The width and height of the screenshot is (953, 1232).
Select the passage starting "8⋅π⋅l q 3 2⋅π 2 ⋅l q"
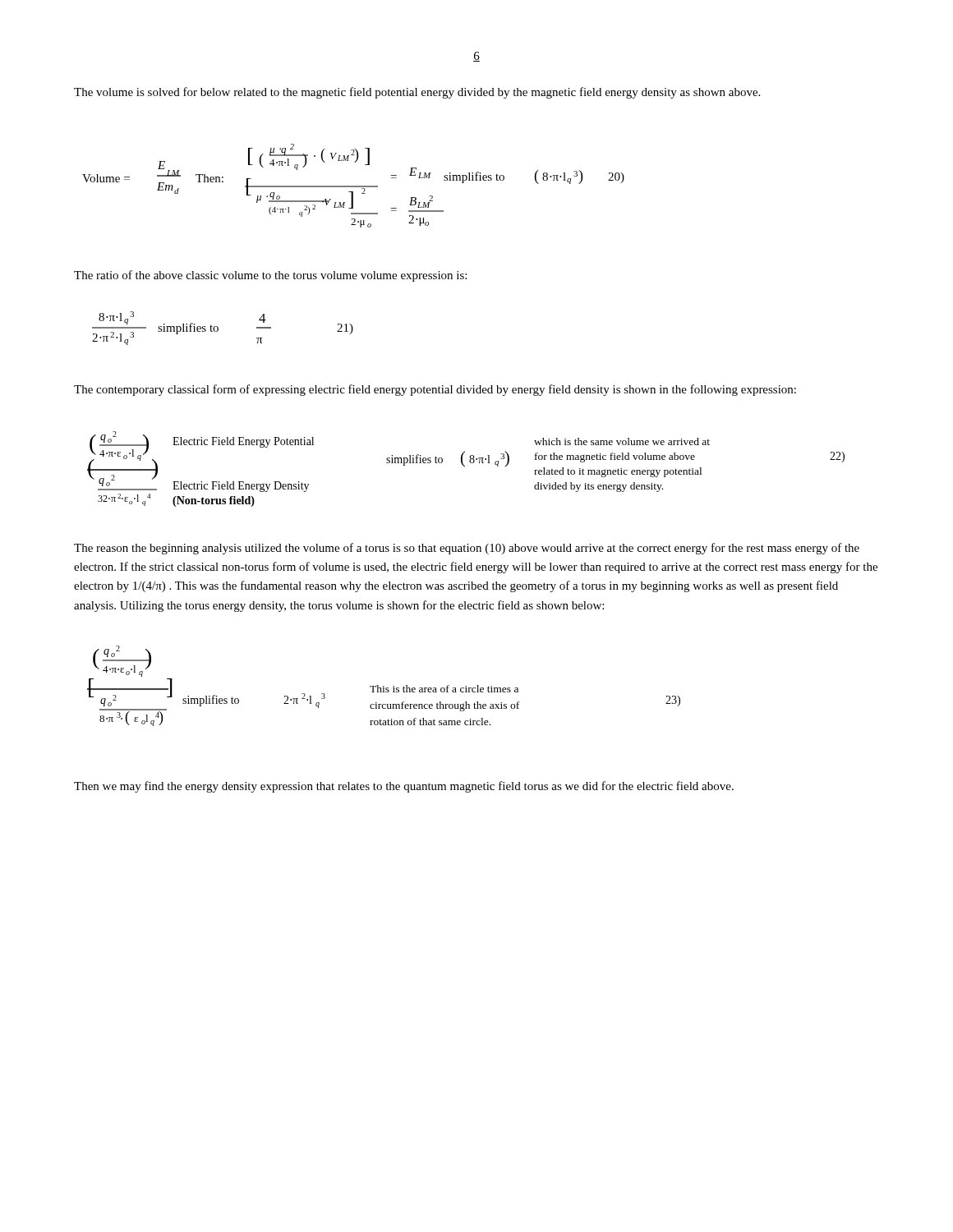(x=361, y=331)
